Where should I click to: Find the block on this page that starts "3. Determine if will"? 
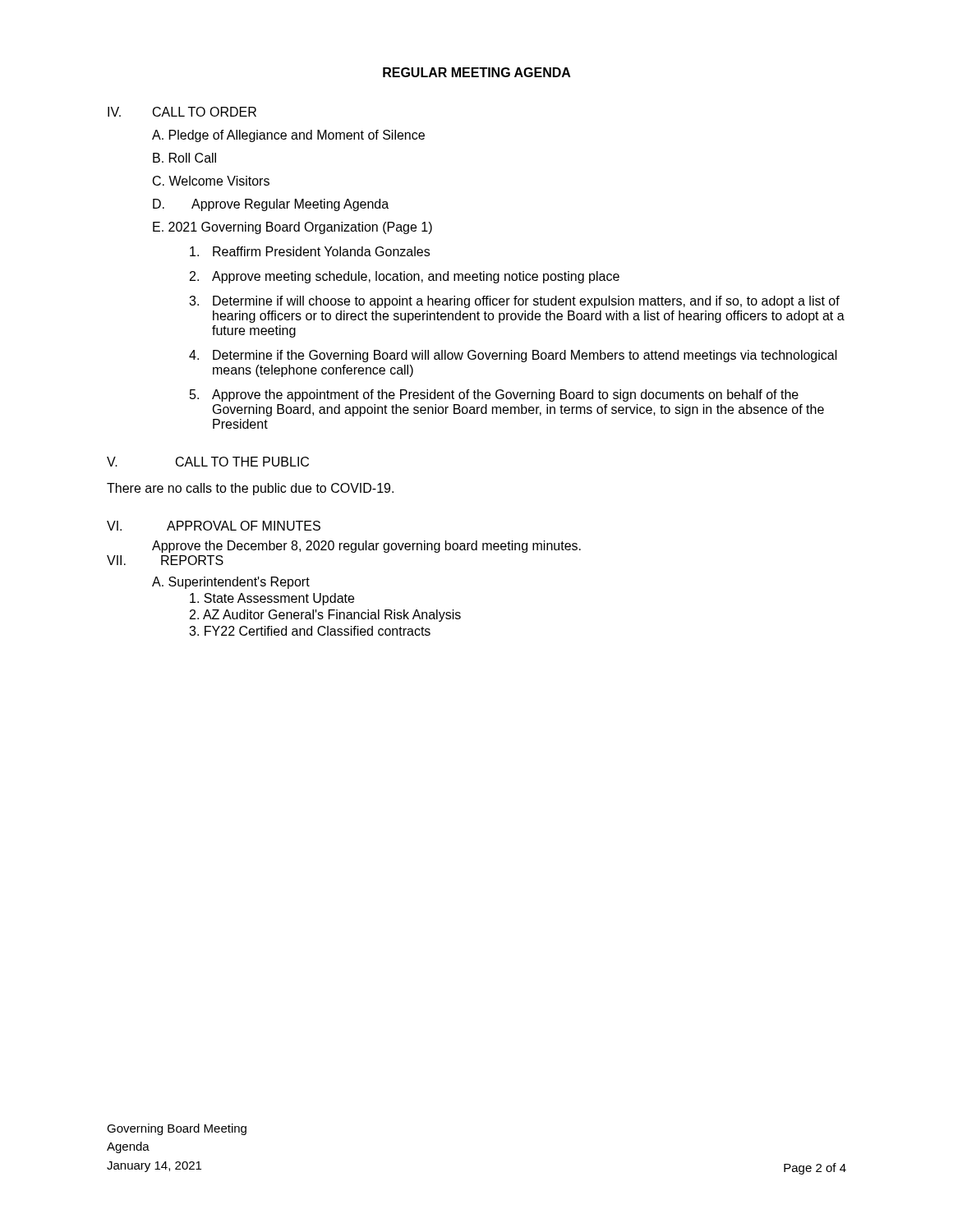[518, 316]
